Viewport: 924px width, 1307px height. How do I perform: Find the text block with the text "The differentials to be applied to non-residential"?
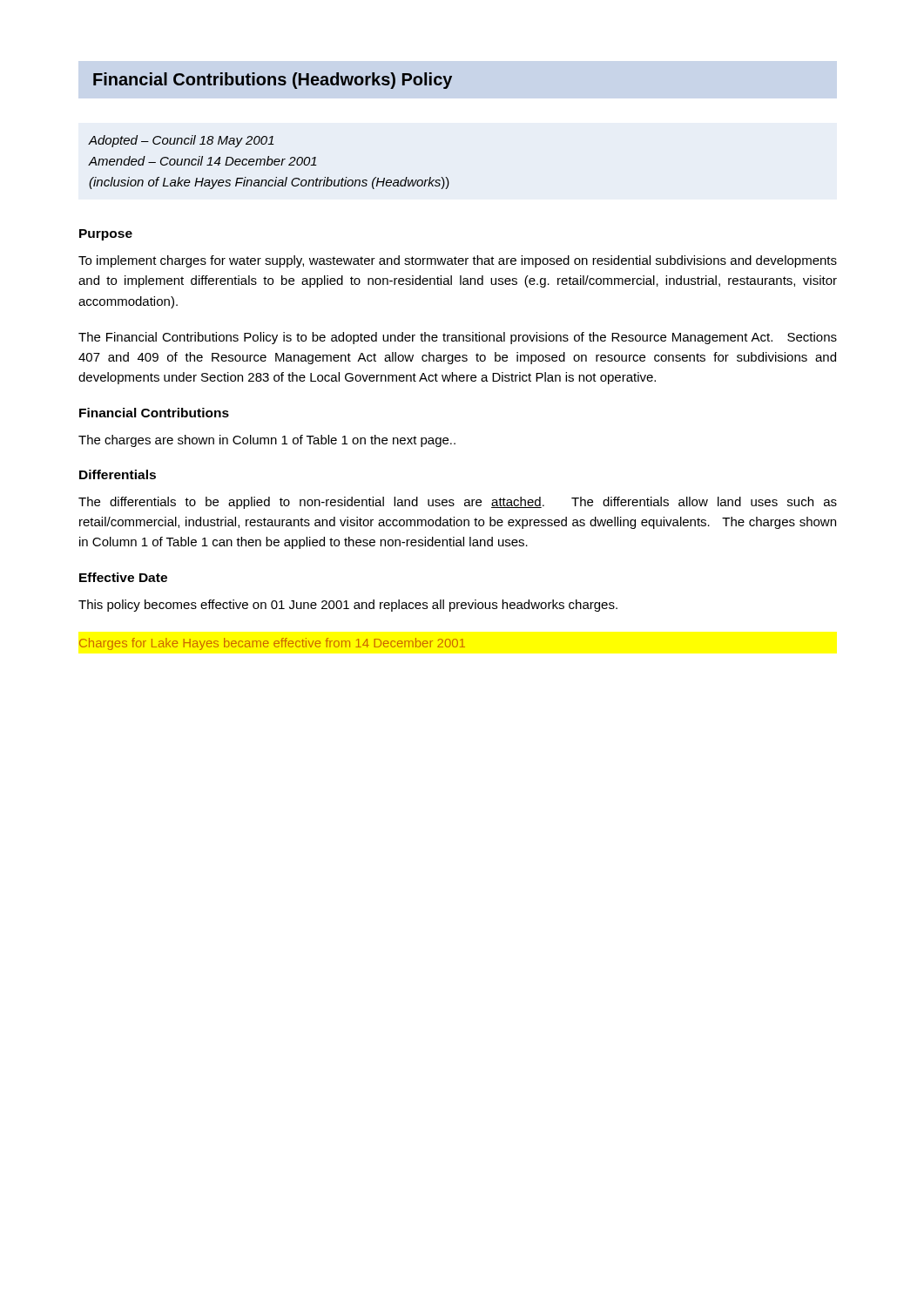click(458, 521)
